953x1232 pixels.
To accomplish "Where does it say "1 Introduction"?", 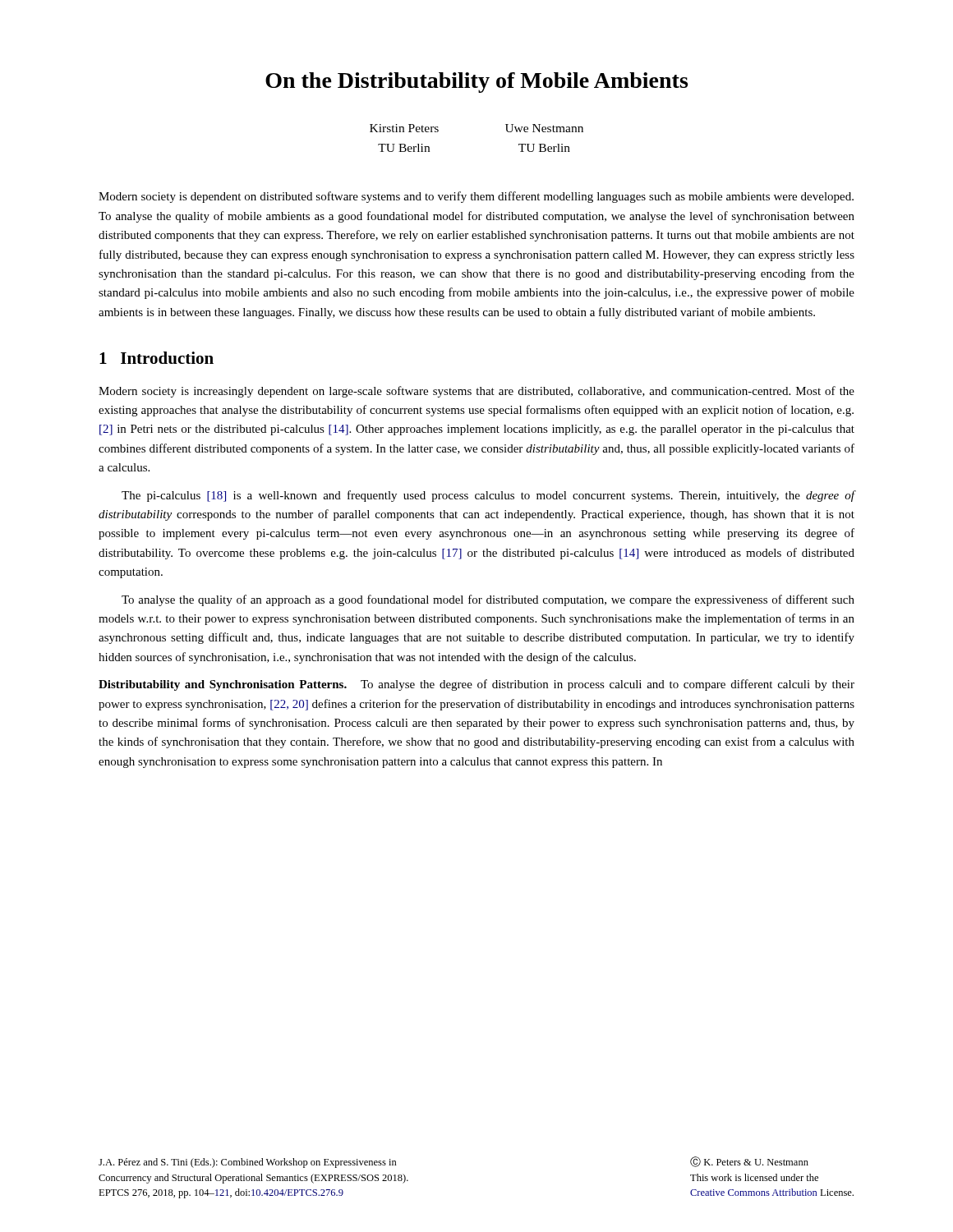I will click(x=156, y=358).
